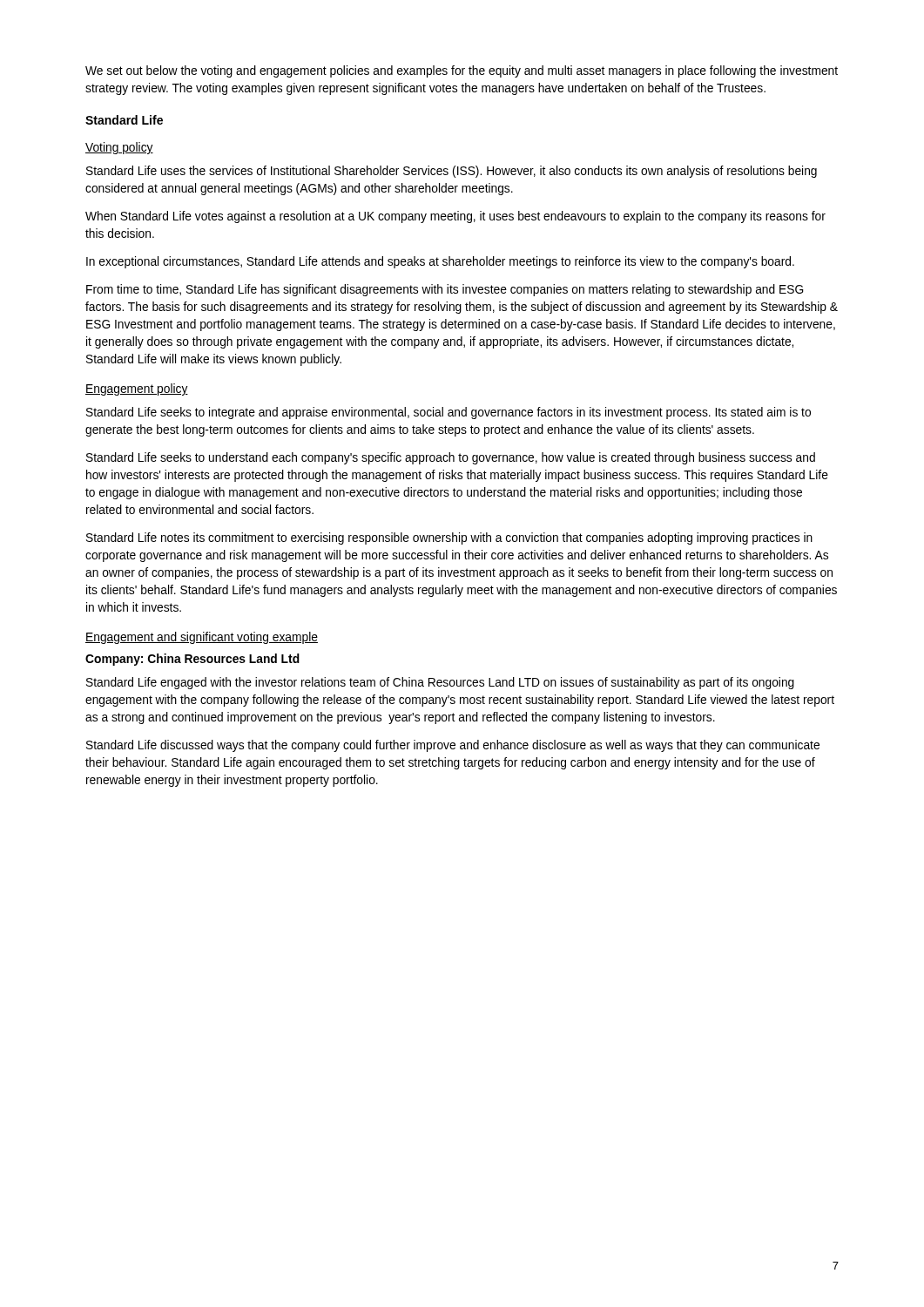Select the block starting "Voting policy"
924x1307 pixels.
click(x=119, y=148)
